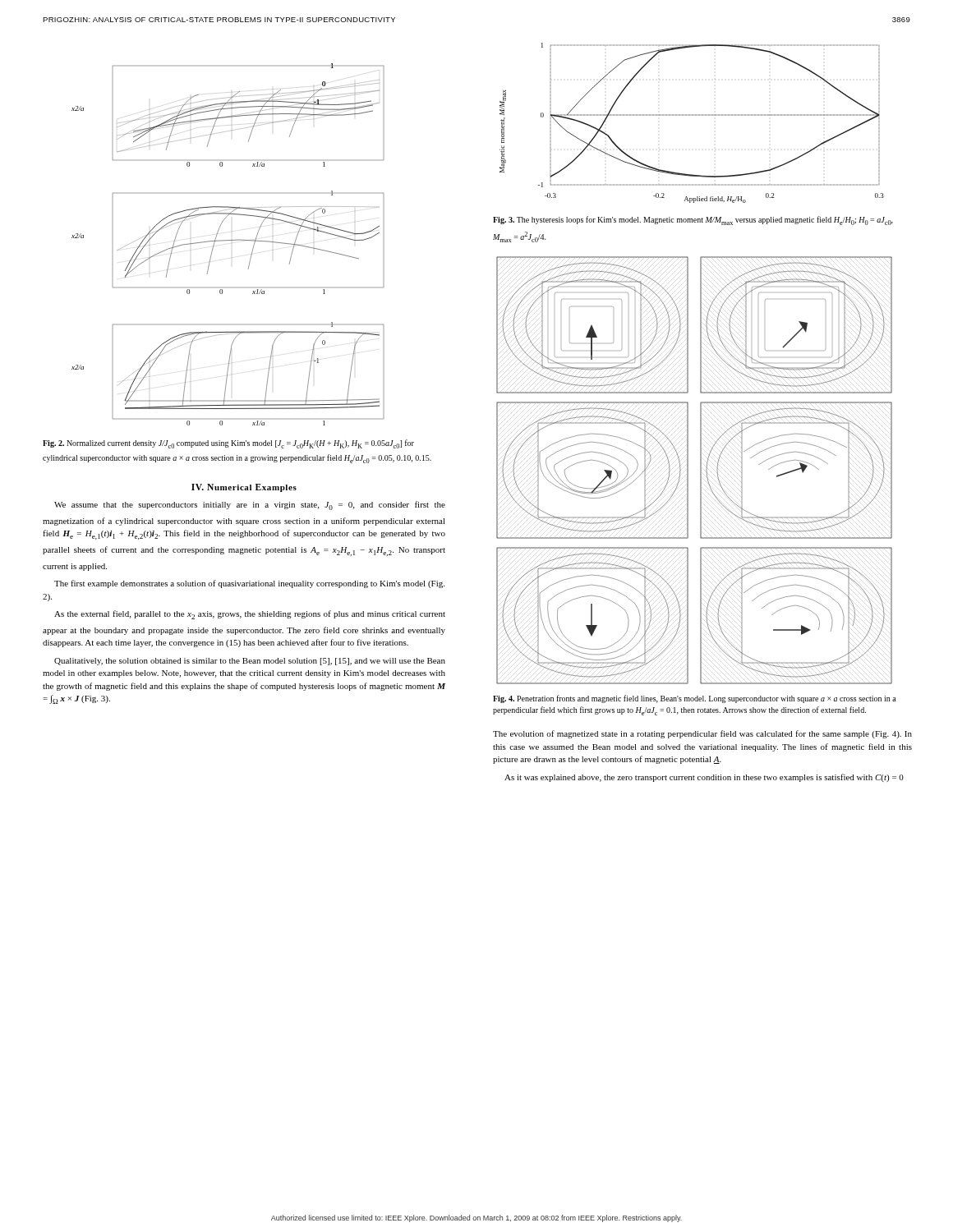The height and width of the screenshot is (1232, 953).
Task: Click on the text starting "Fig. 3. The hysteresis loops for Kim's"
Action: [x=693, y=230]
